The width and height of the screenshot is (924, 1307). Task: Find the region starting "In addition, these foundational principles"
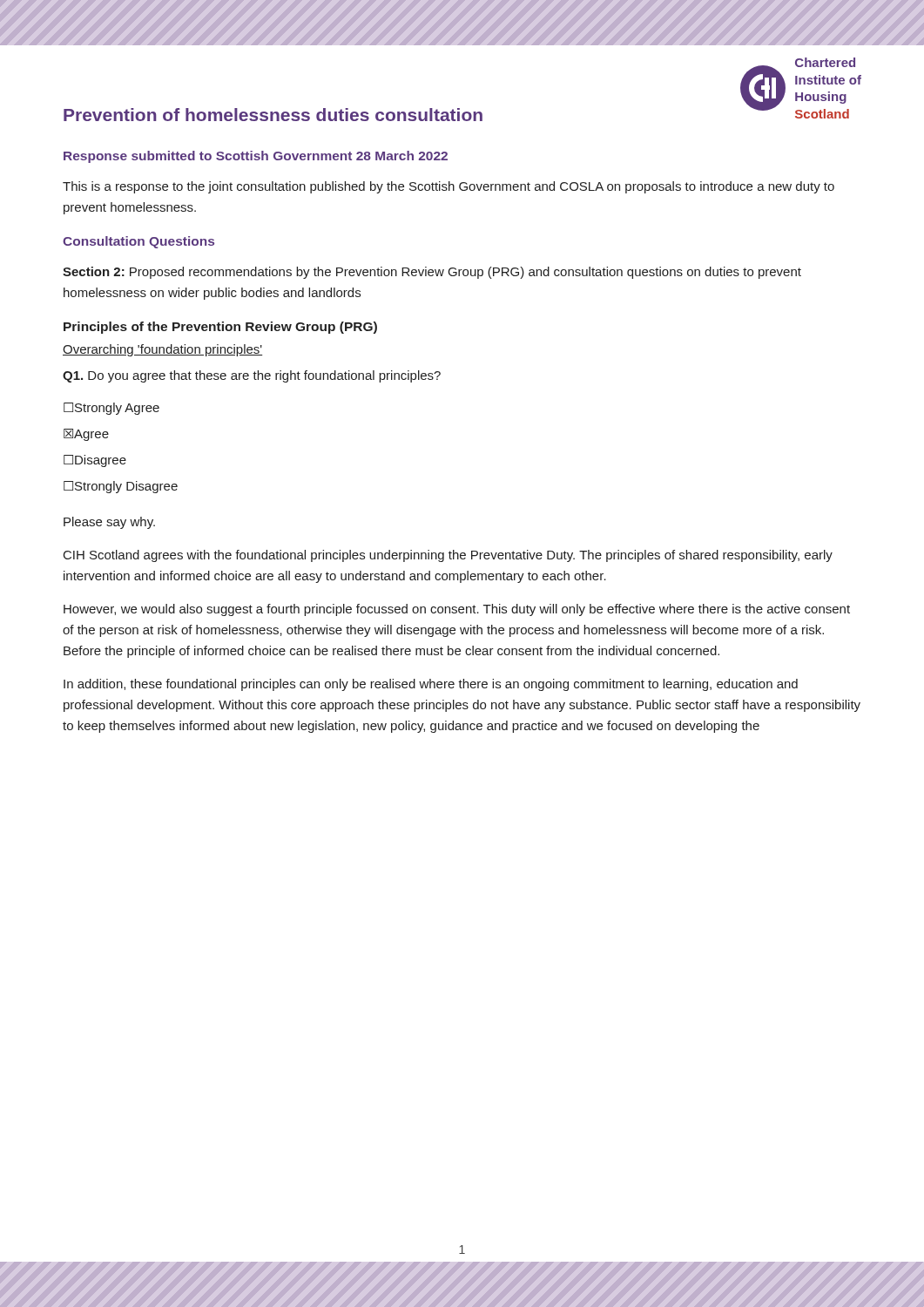pos(462,704)
